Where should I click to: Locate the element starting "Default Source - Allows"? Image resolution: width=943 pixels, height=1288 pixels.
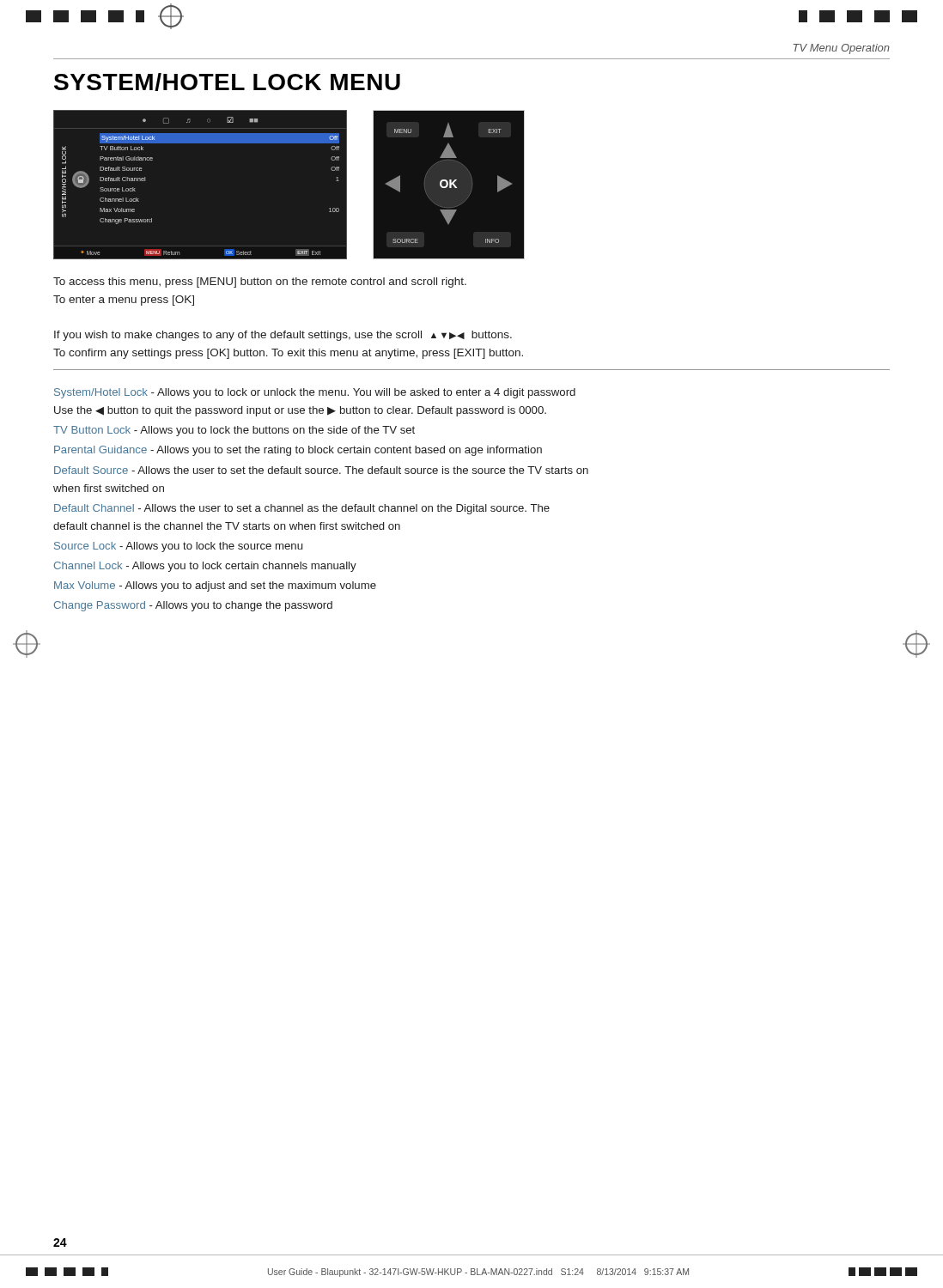point(321,479)
